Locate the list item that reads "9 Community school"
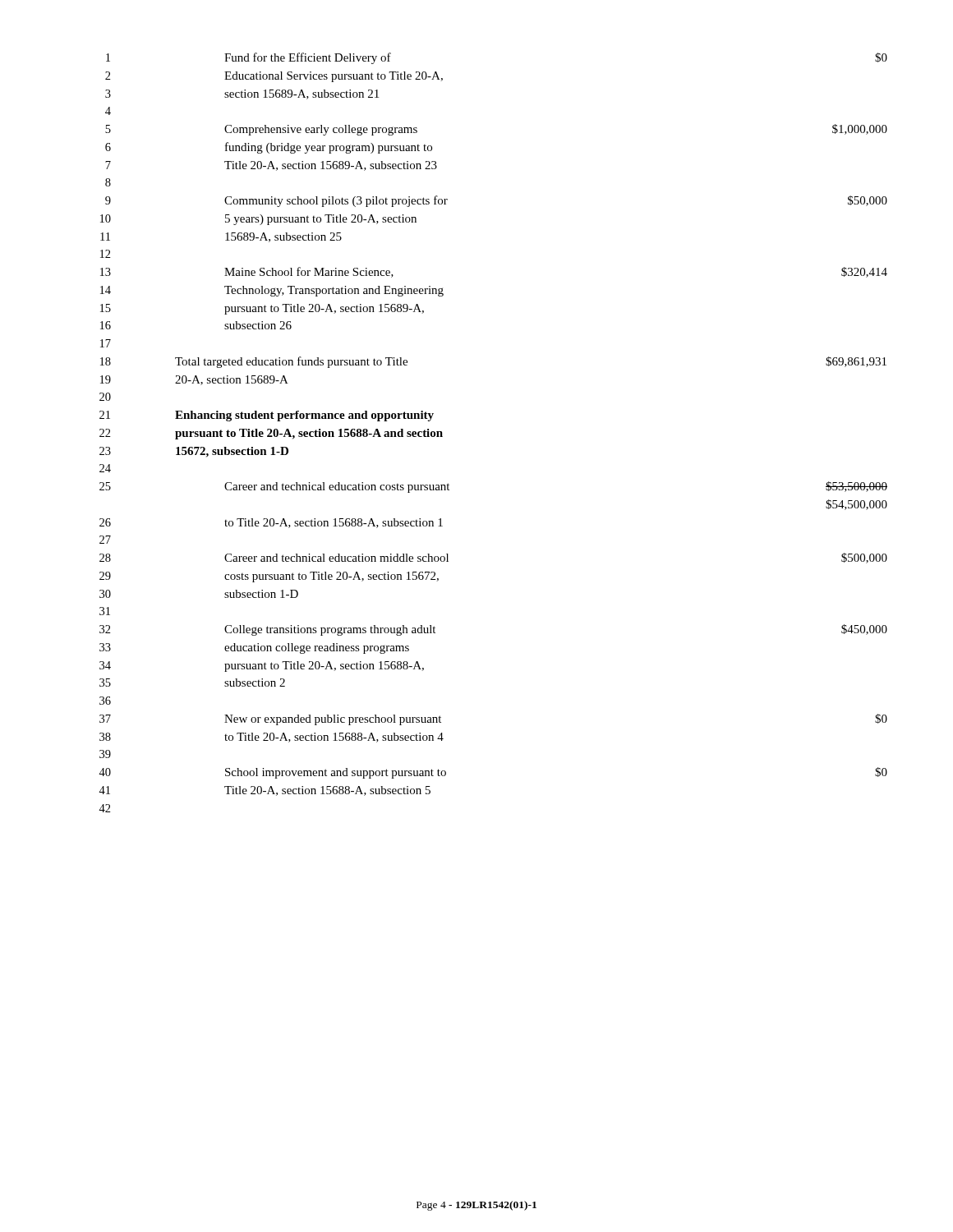The image size is (953, 1232). 108,201
